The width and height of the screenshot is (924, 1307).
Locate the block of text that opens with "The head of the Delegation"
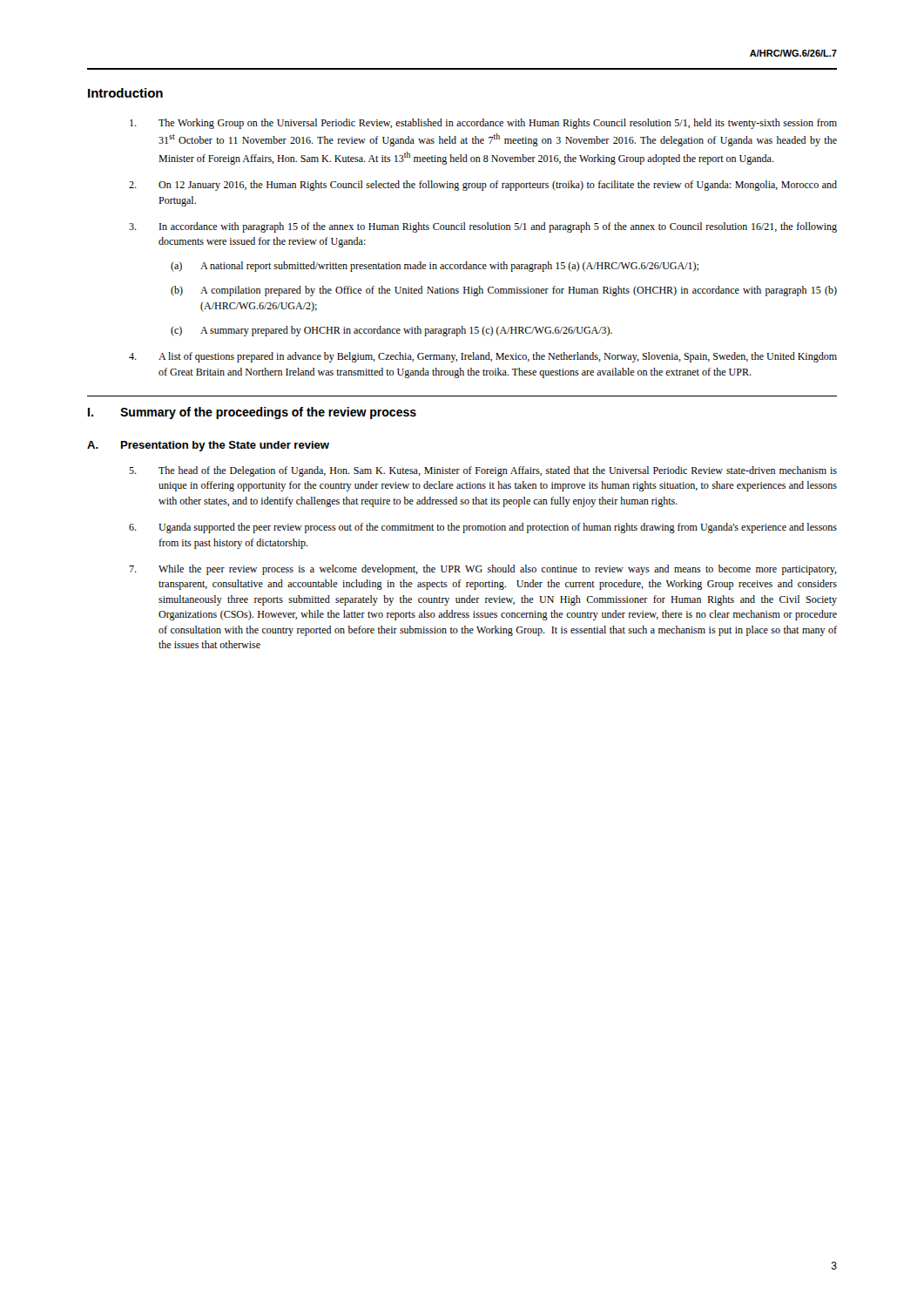(x=483, y=486)
